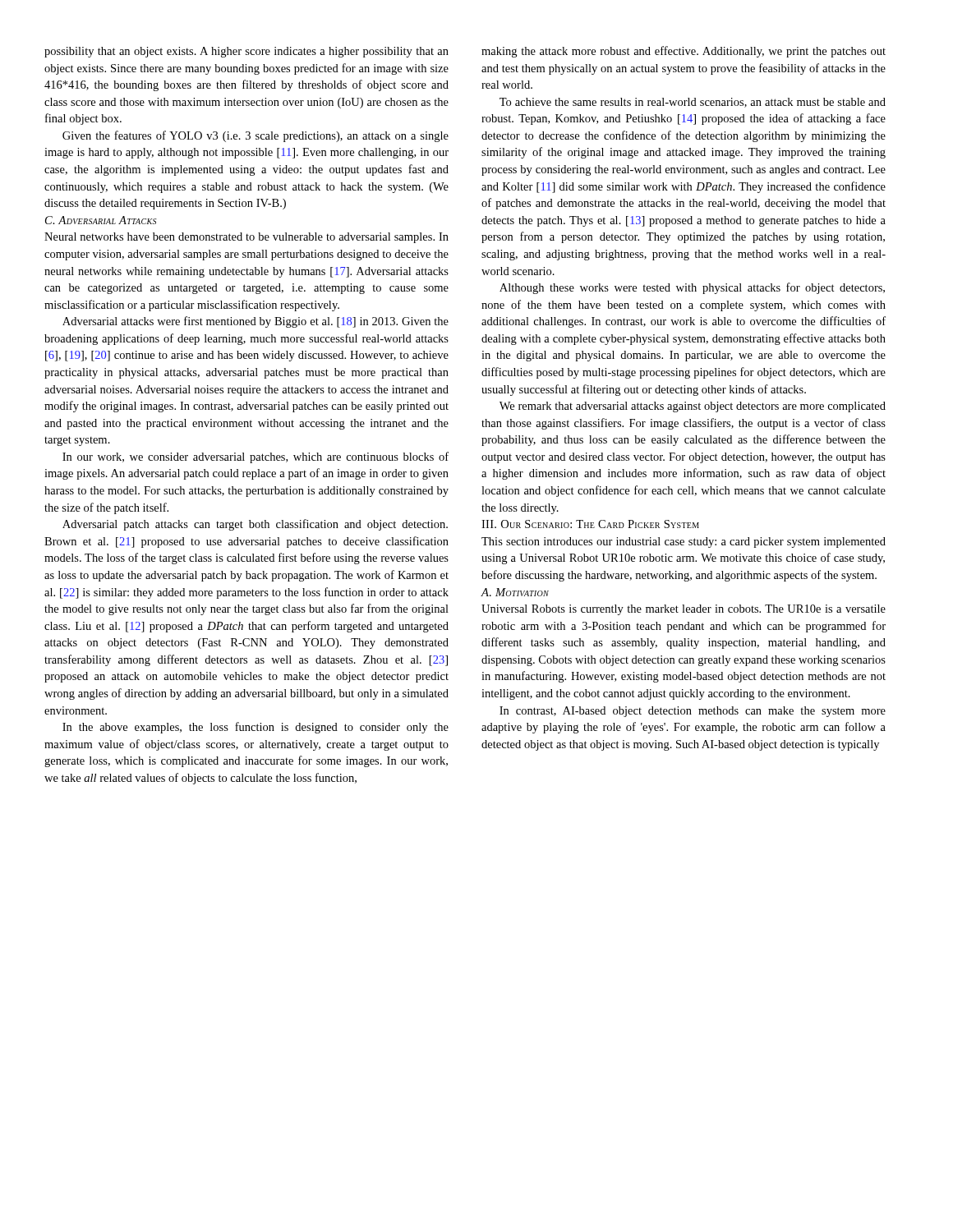The image size is (953, 1232).
Task: Point to the text starting "C. Adversarial Attacks"
Action: point(101,220)
